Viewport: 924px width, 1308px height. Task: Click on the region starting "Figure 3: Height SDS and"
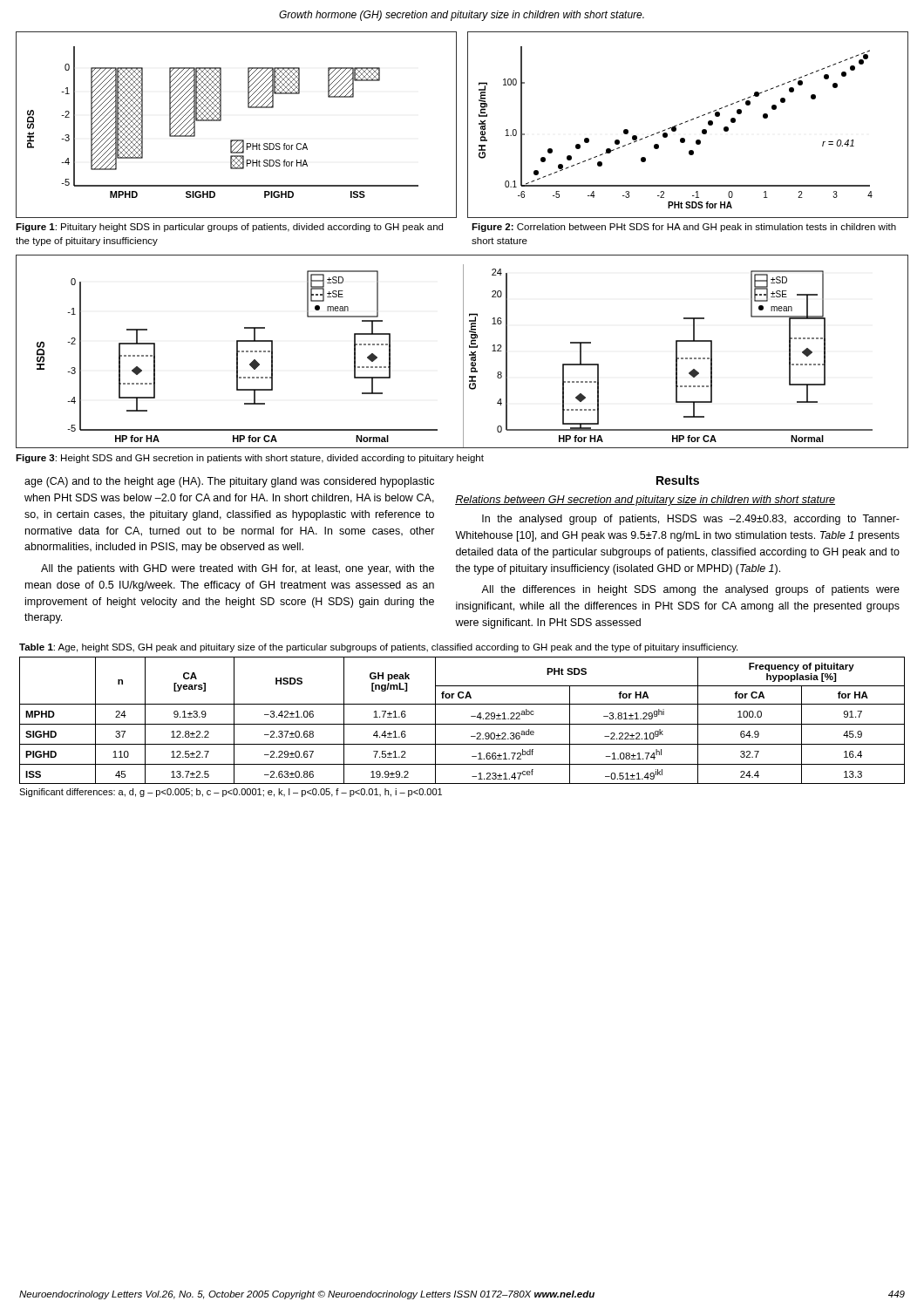(x=250, y=458)
